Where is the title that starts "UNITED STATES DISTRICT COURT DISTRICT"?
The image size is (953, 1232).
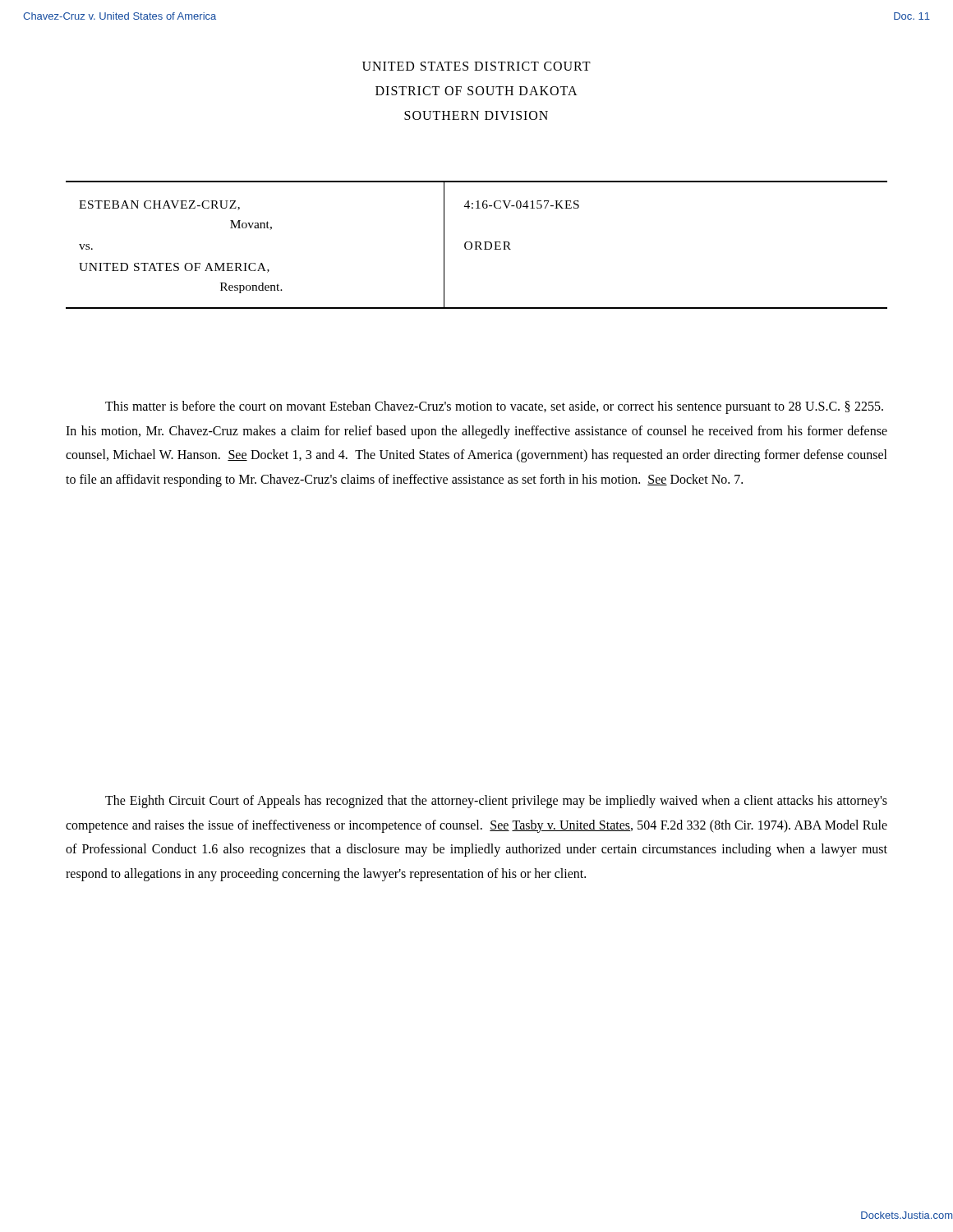point(476,91)
